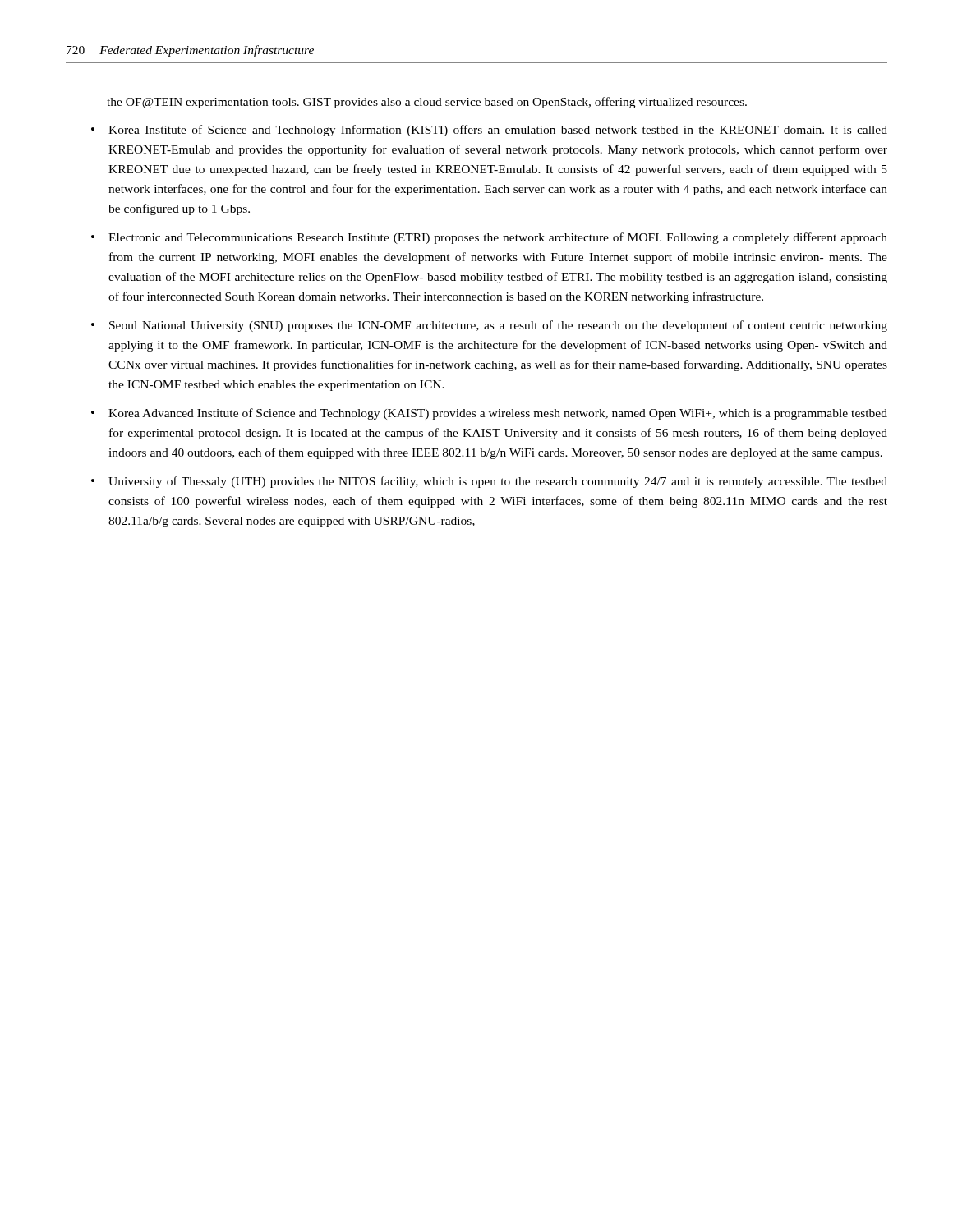
Task: Find the list item with the text "• Seoul National University"
Action: (x=489, y=355)
